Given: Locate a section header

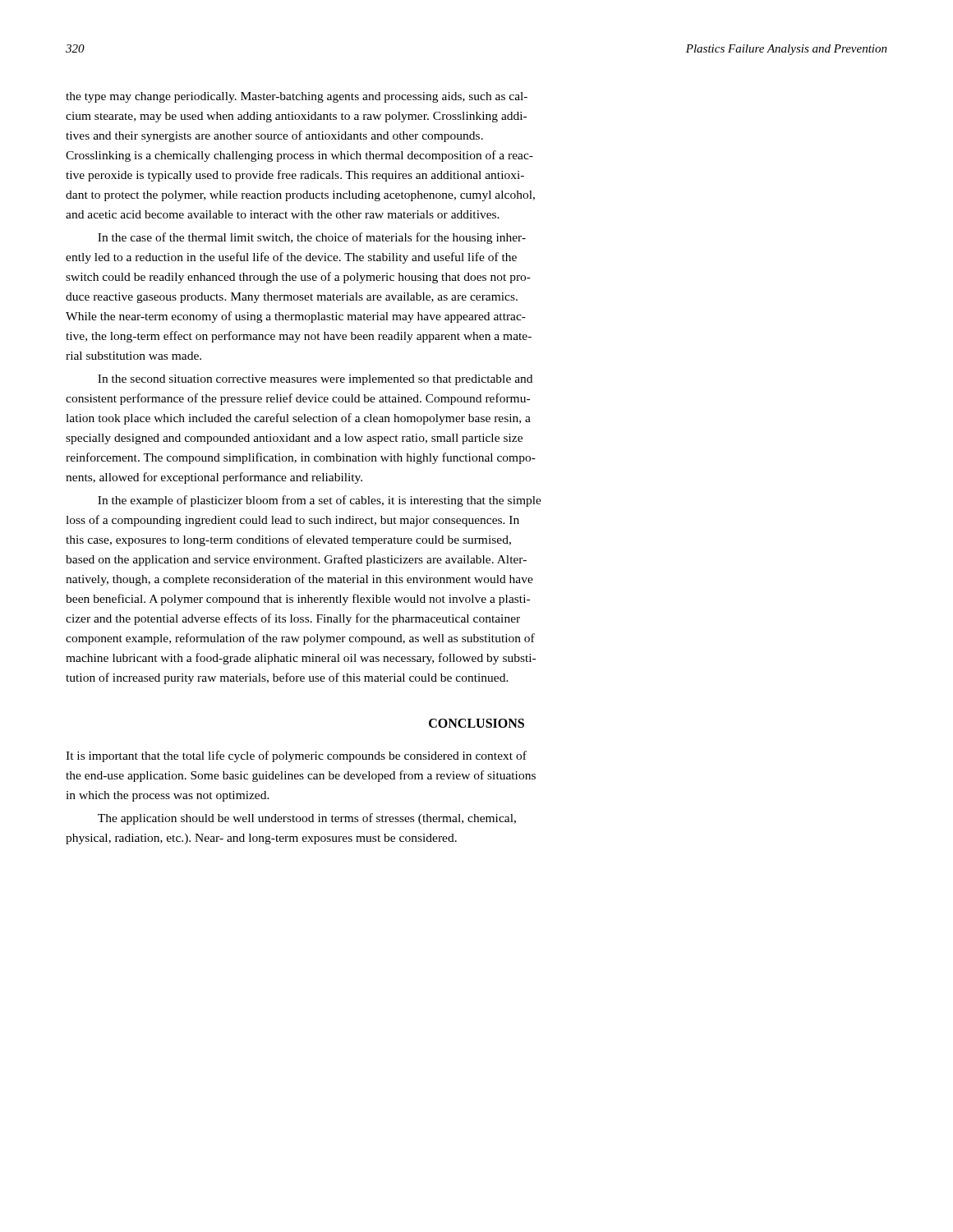Looking at the screenshot, I should pos(476,724).
